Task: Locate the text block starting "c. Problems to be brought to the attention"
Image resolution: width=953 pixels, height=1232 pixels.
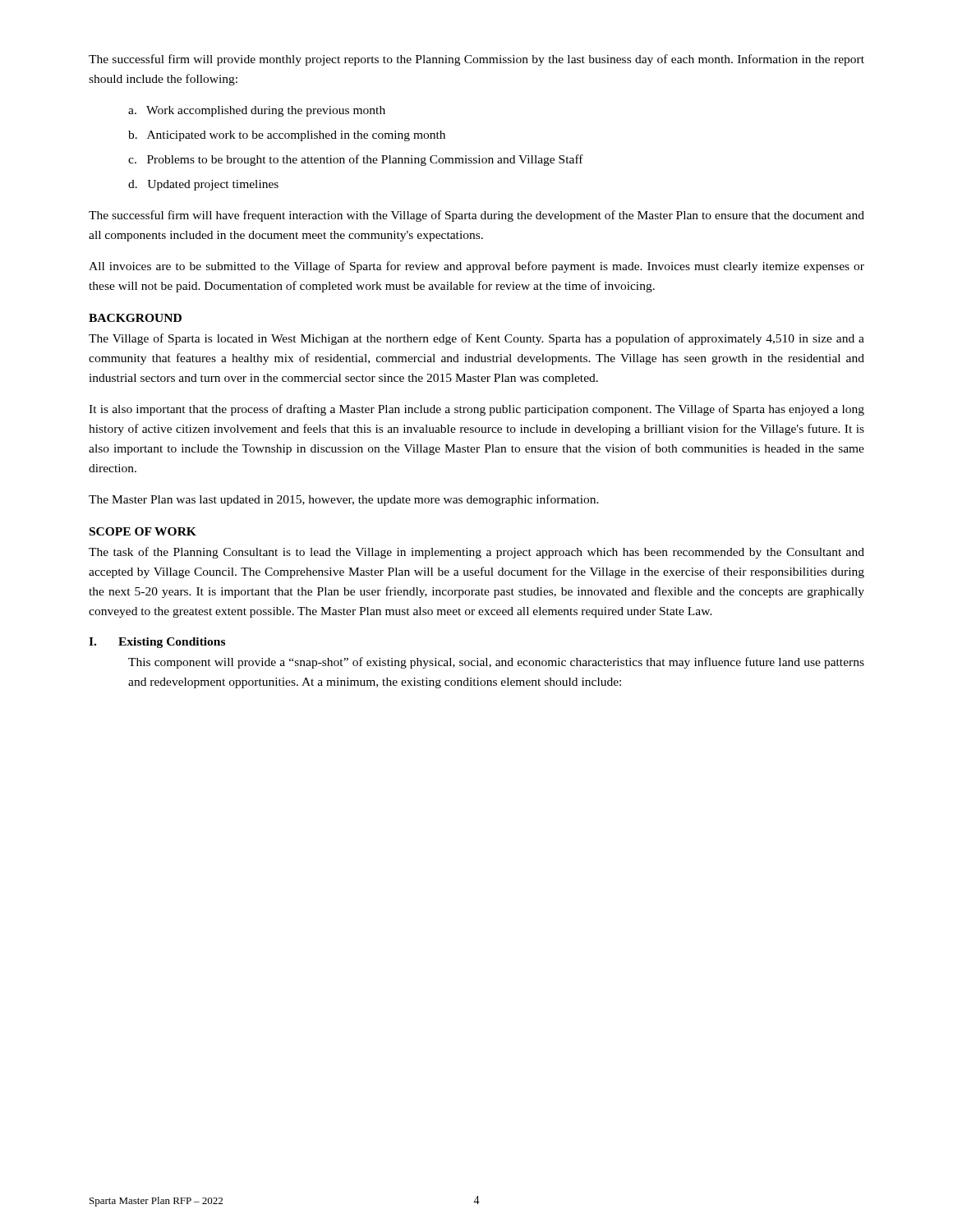Action: 356,159
